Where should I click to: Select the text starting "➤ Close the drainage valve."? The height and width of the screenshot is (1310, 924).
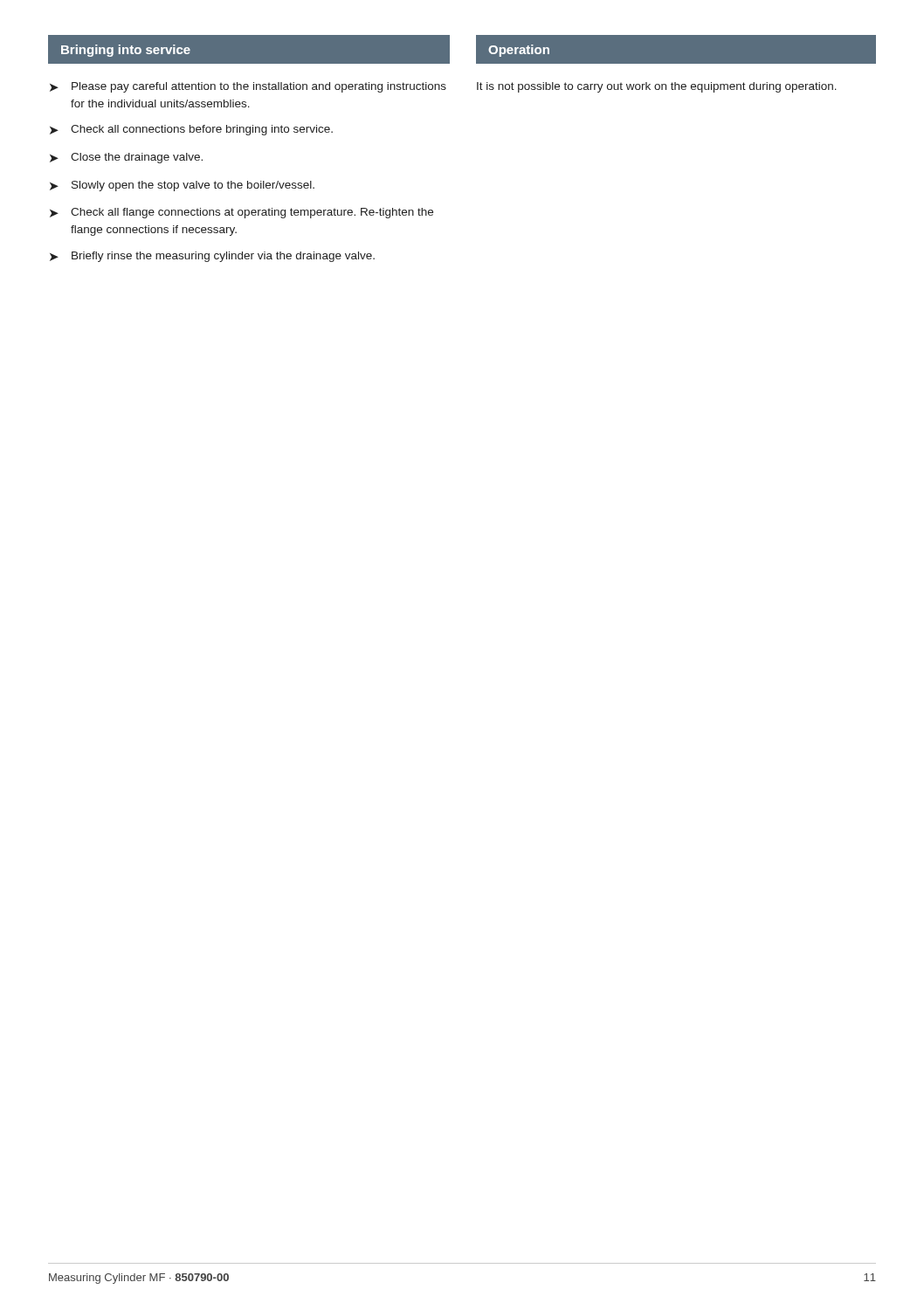[126, 158]
